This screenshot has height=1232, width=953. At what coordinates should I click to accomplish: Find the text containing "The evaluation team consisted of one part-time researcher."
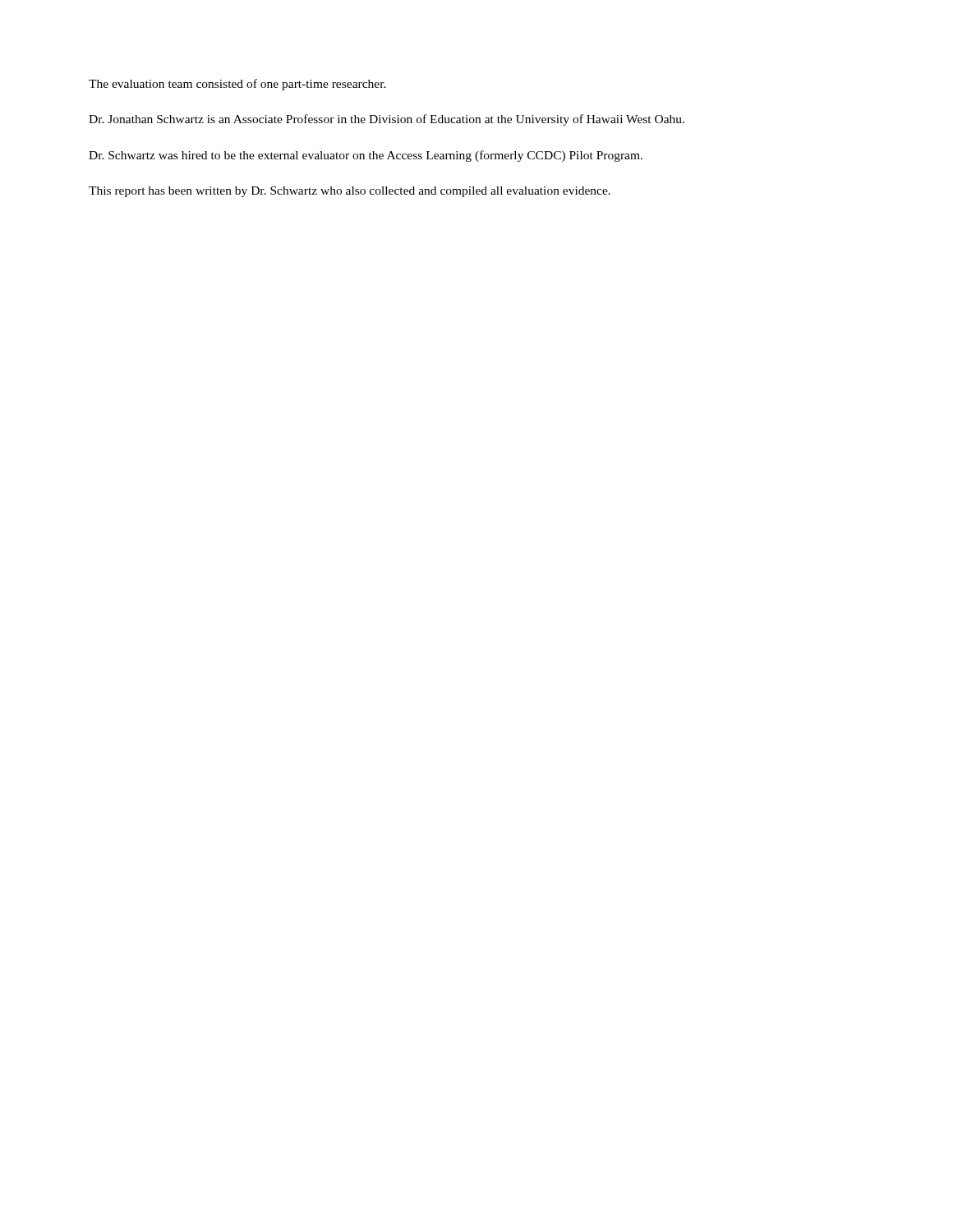(x=238, y=83)
